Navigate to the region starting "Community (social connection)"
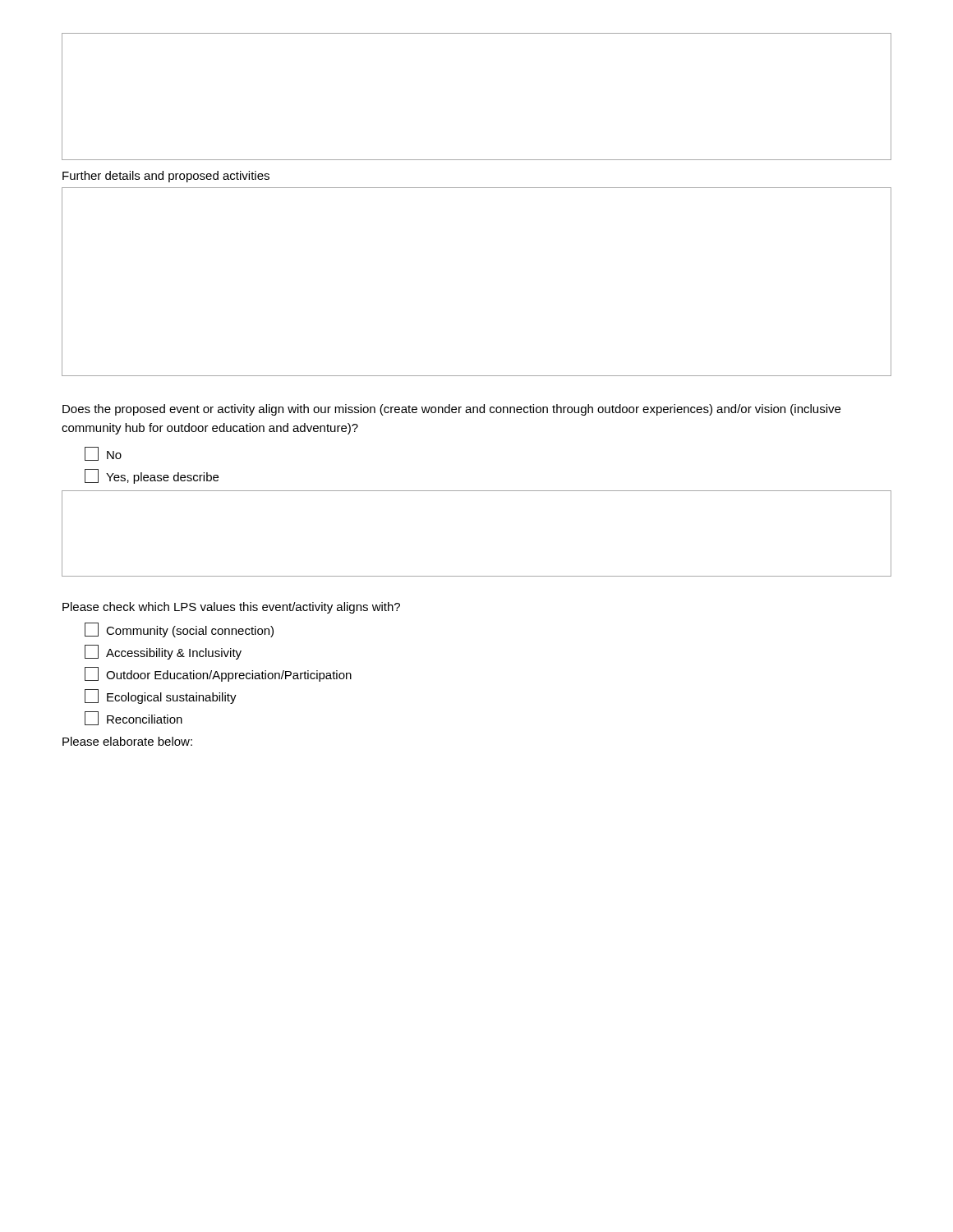Viewport: 953px width, 1232px height. coord(180,630)
